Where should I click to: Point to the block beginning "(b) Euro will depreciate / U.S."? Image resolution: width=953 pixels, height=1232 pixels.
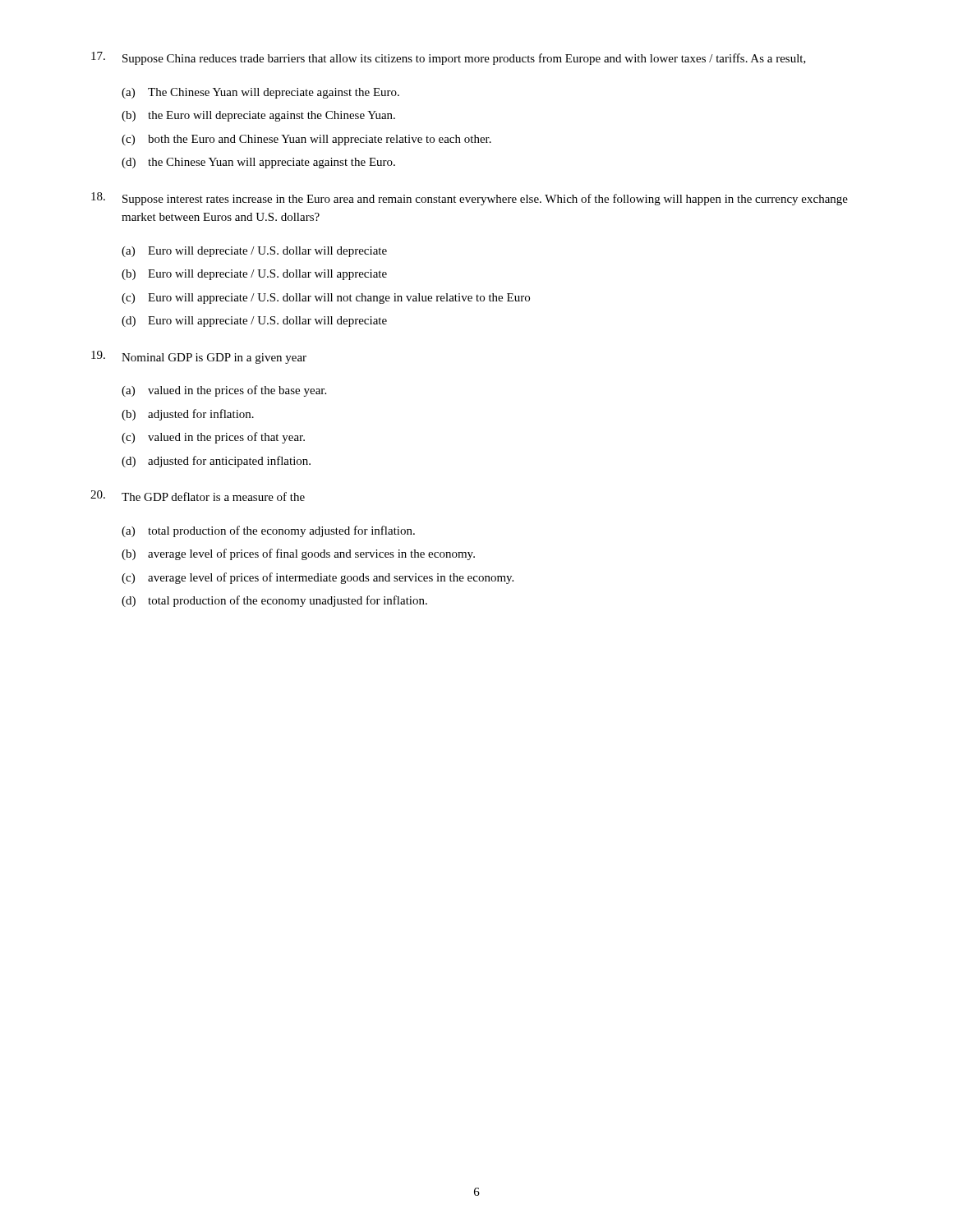(x=254, y=275)
